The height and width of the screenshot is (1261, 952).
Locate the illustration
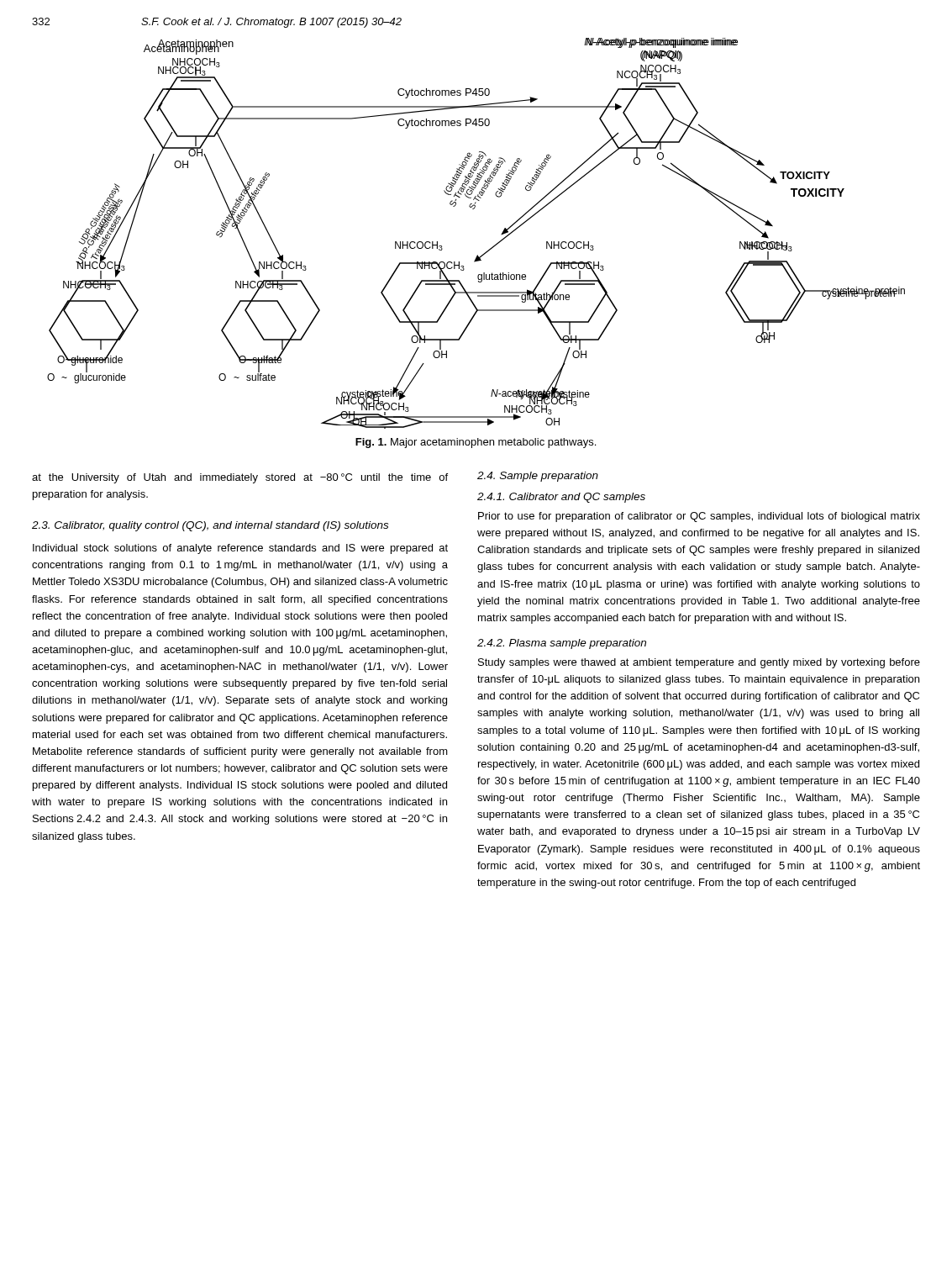click(476, 233)
